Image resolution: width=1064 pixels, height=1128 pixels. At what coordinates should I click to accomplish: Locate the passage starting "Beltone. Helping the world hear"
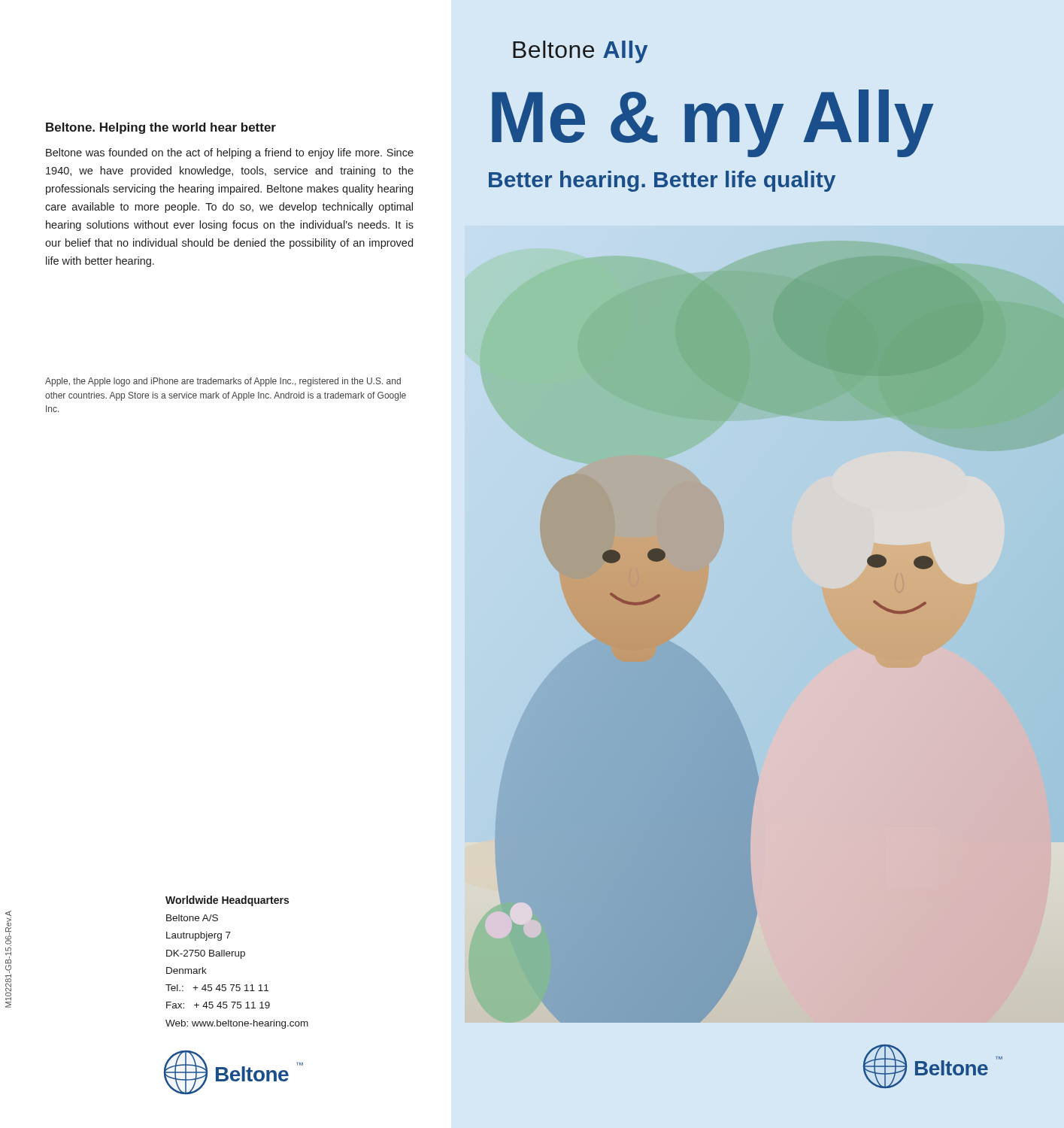(x=161, y=127)
